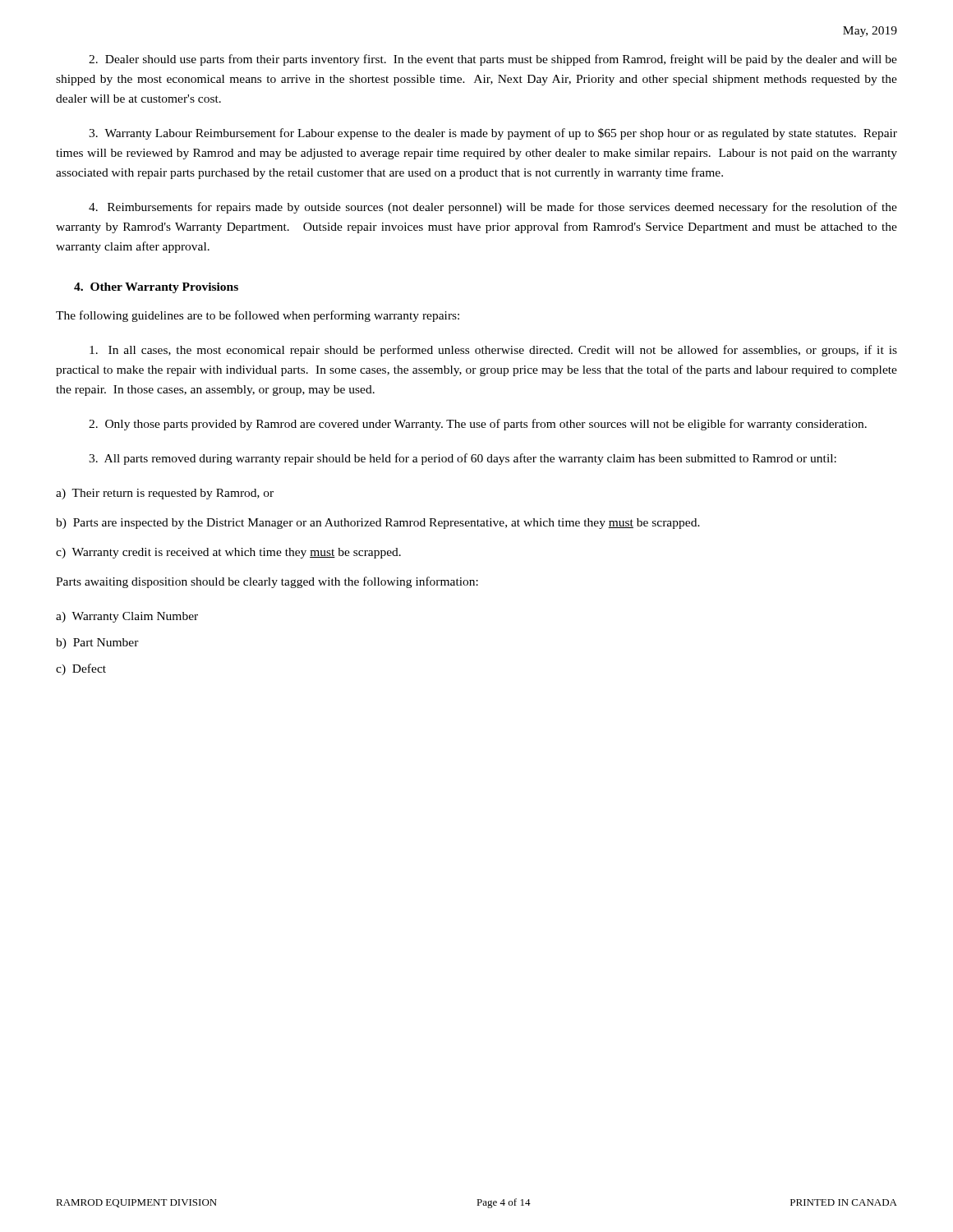Click the passage that begins "3. All parts removed during"
This screenshot has width=953, height=1232.
tap(446, 458)
